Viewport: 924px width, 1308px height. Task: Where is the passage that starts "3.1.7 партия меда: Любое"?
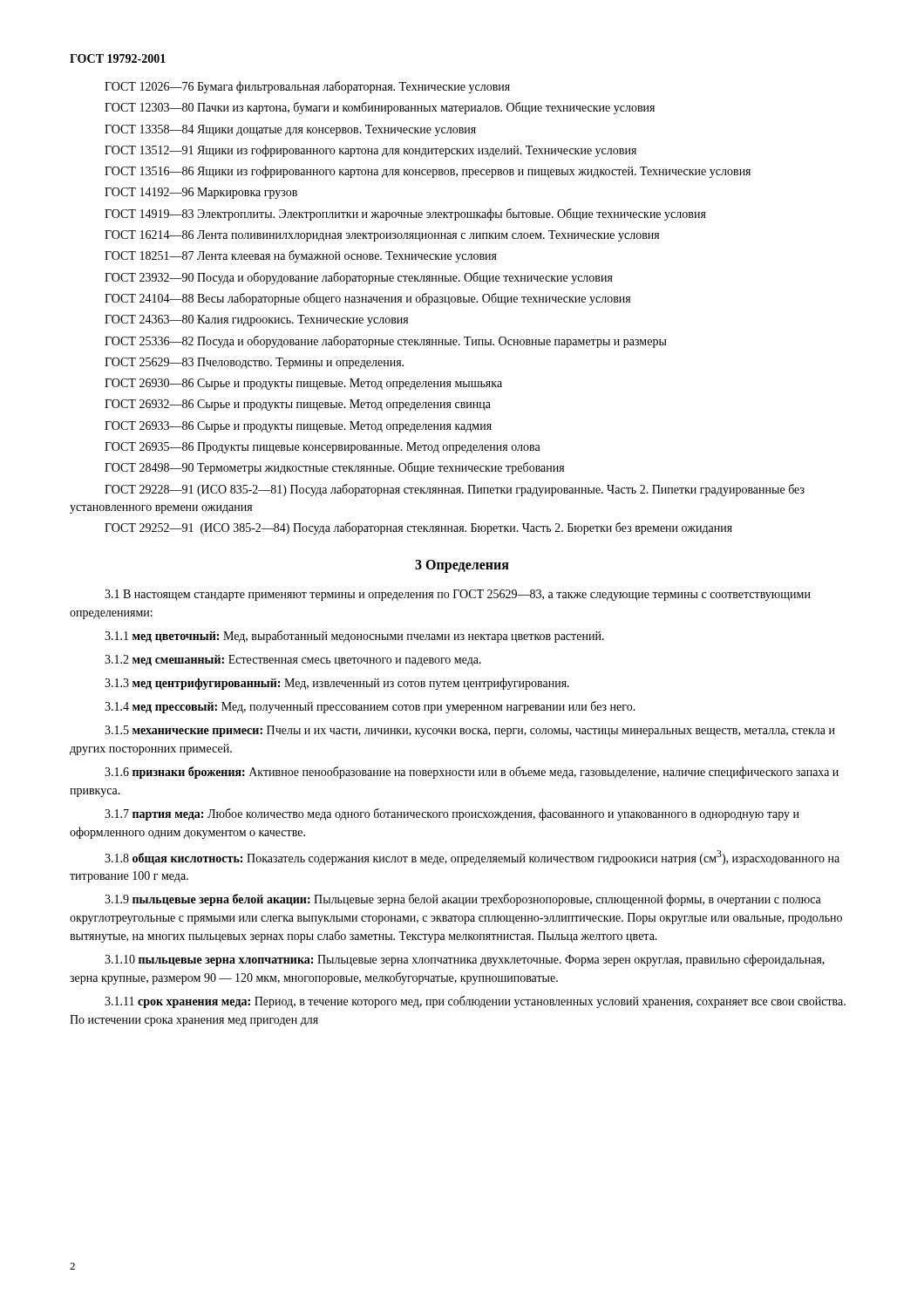(x=435, y=823)
